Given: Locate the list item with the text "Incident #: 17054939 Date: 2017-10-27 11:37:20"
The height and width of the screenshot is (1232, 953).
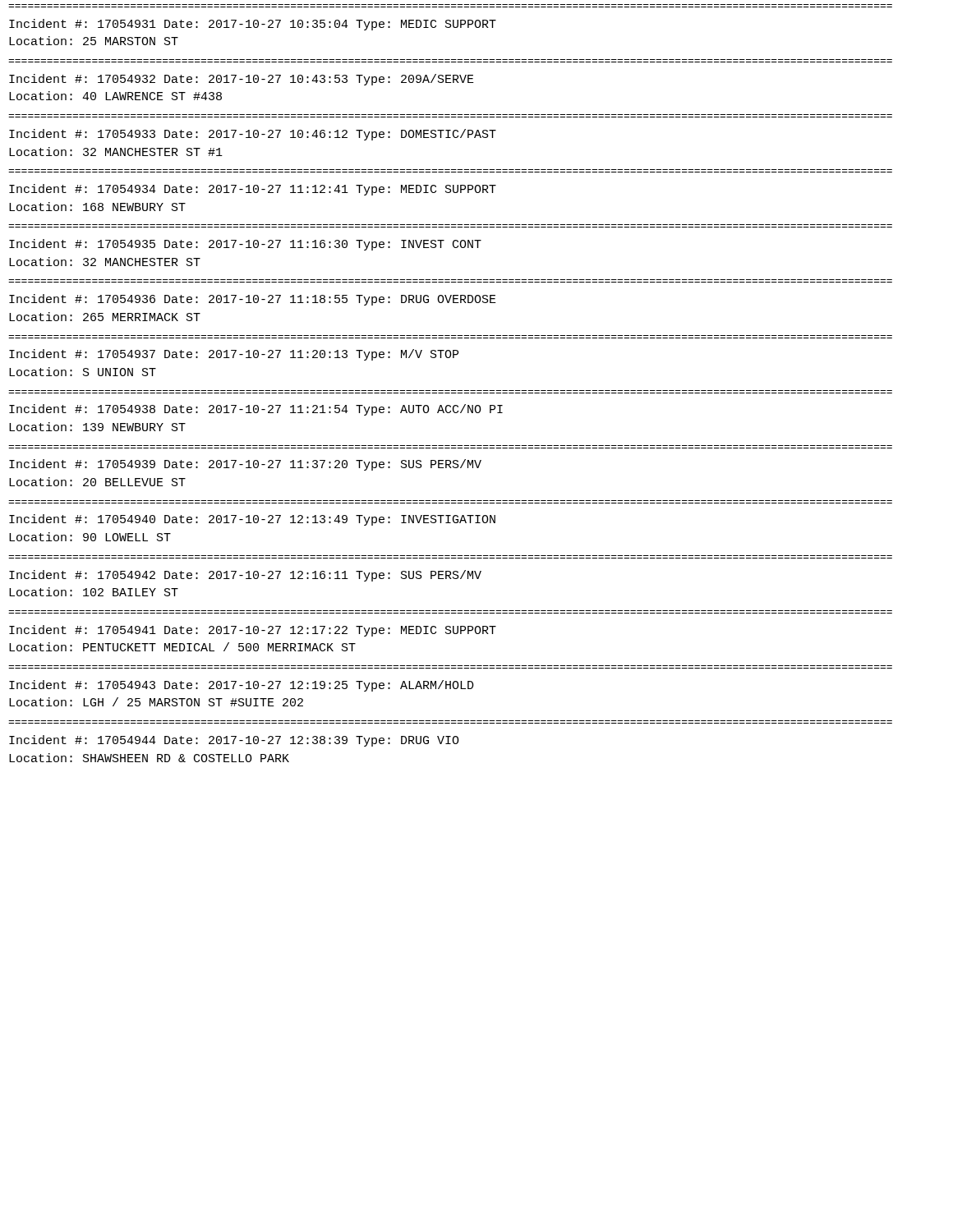Looking at the screenshot, I should (476, 475).
